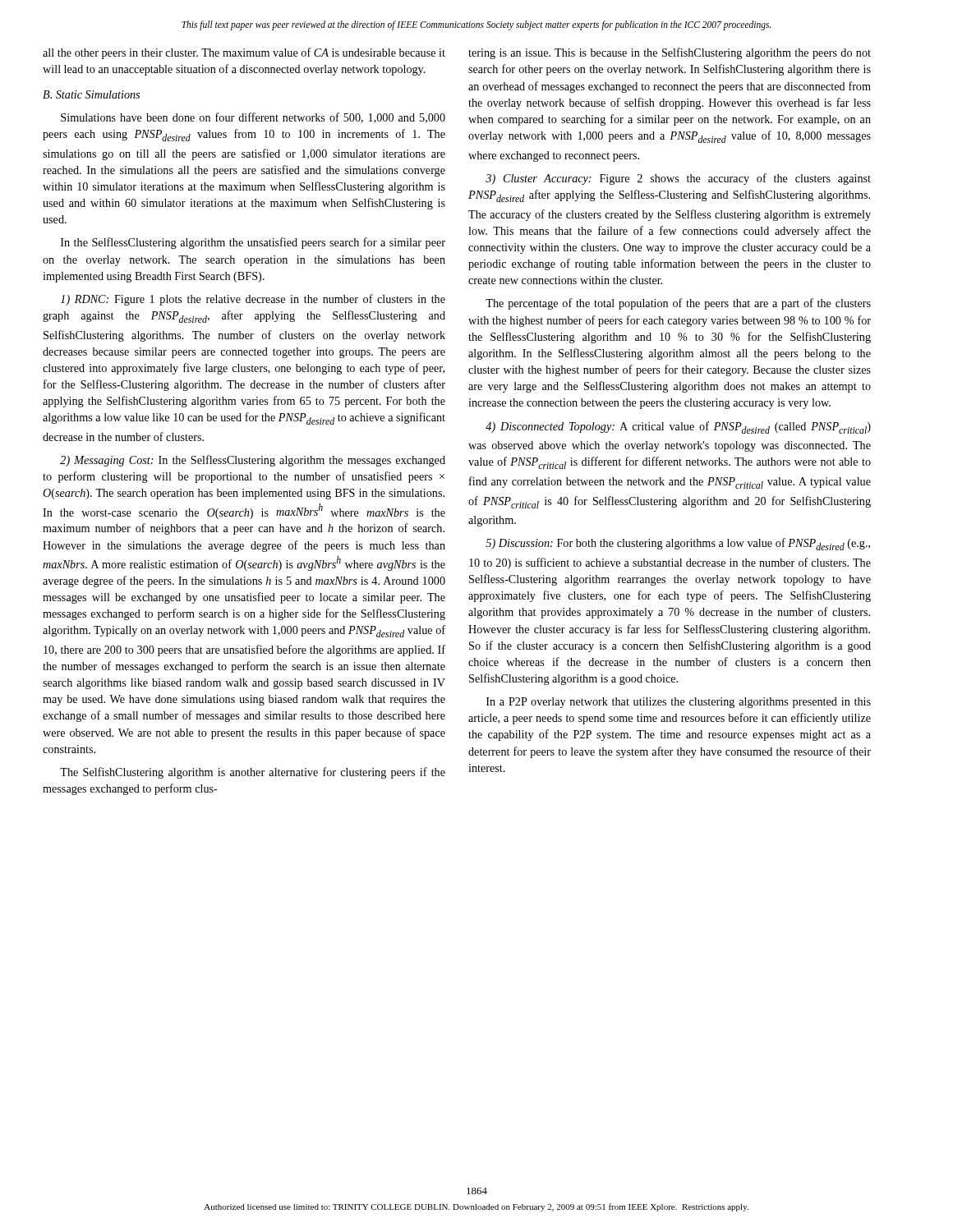Find the text block containing "all the other peers in their"
953x1232 pixels.
244,61
